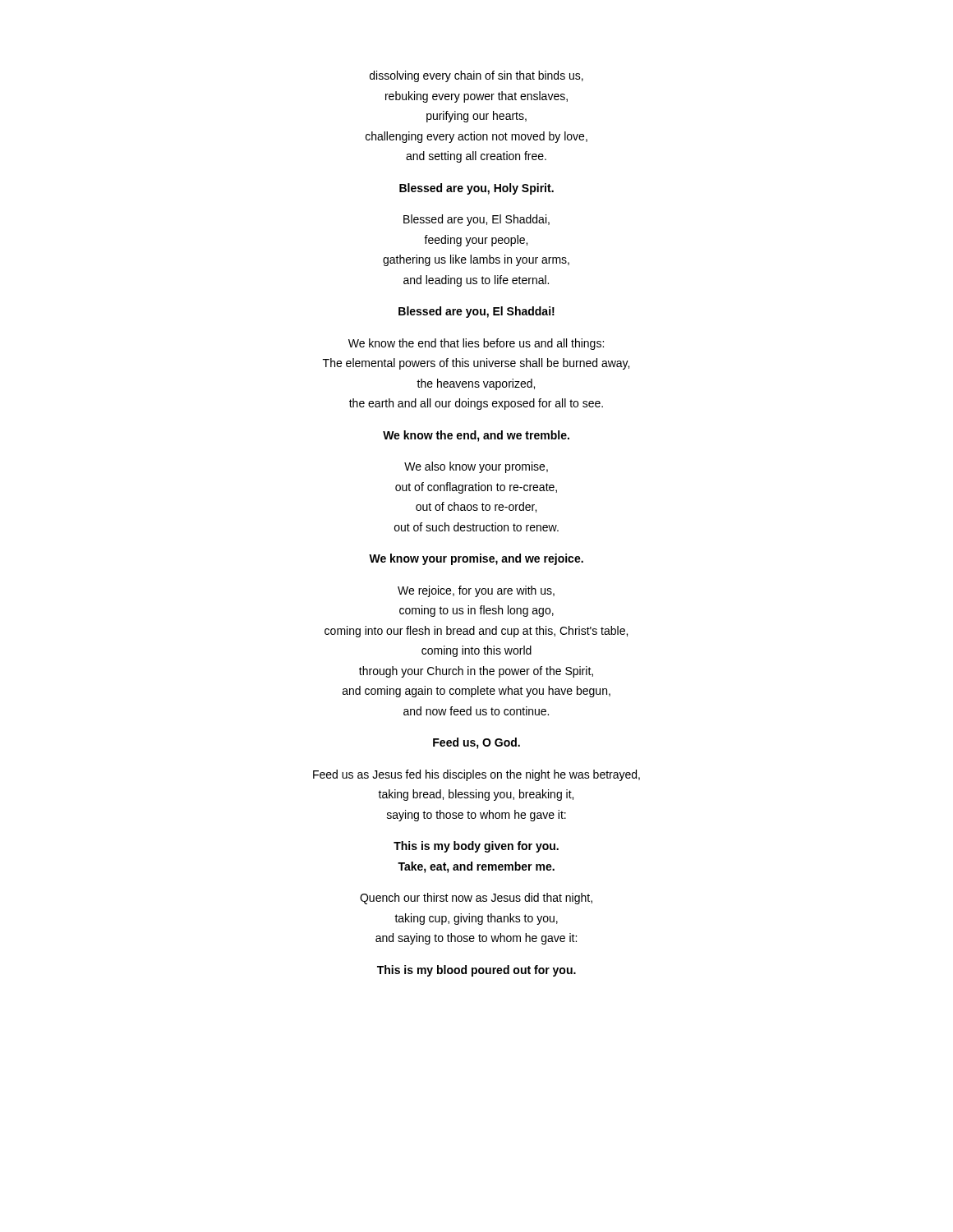Find the text block starting "We know the end, and we tremble."
Image resolution: width=953 pixels, height=1232 pixels.
[476, 435]
